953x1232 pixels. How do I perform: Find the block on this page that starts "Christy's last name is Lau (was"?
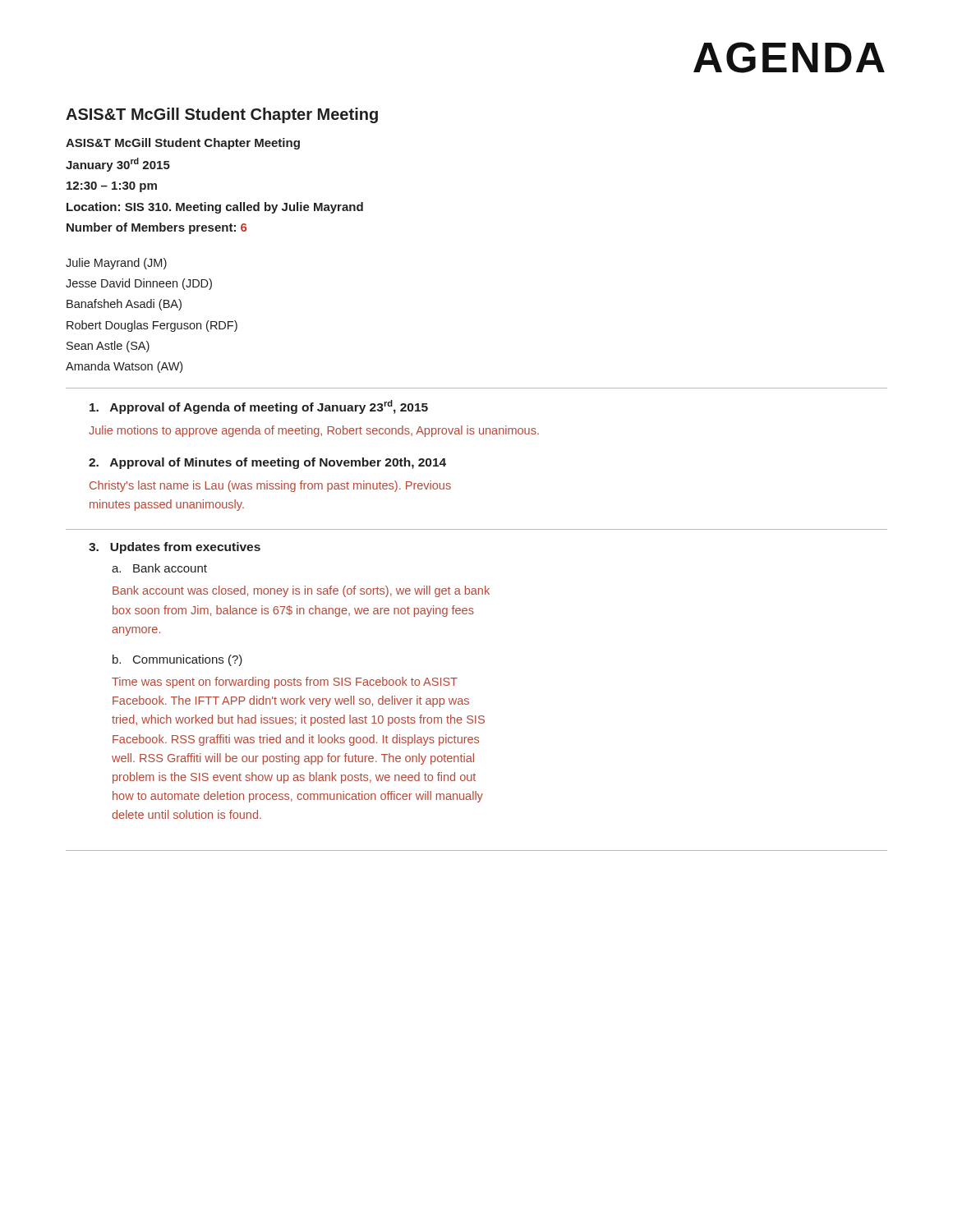point(270,495)
